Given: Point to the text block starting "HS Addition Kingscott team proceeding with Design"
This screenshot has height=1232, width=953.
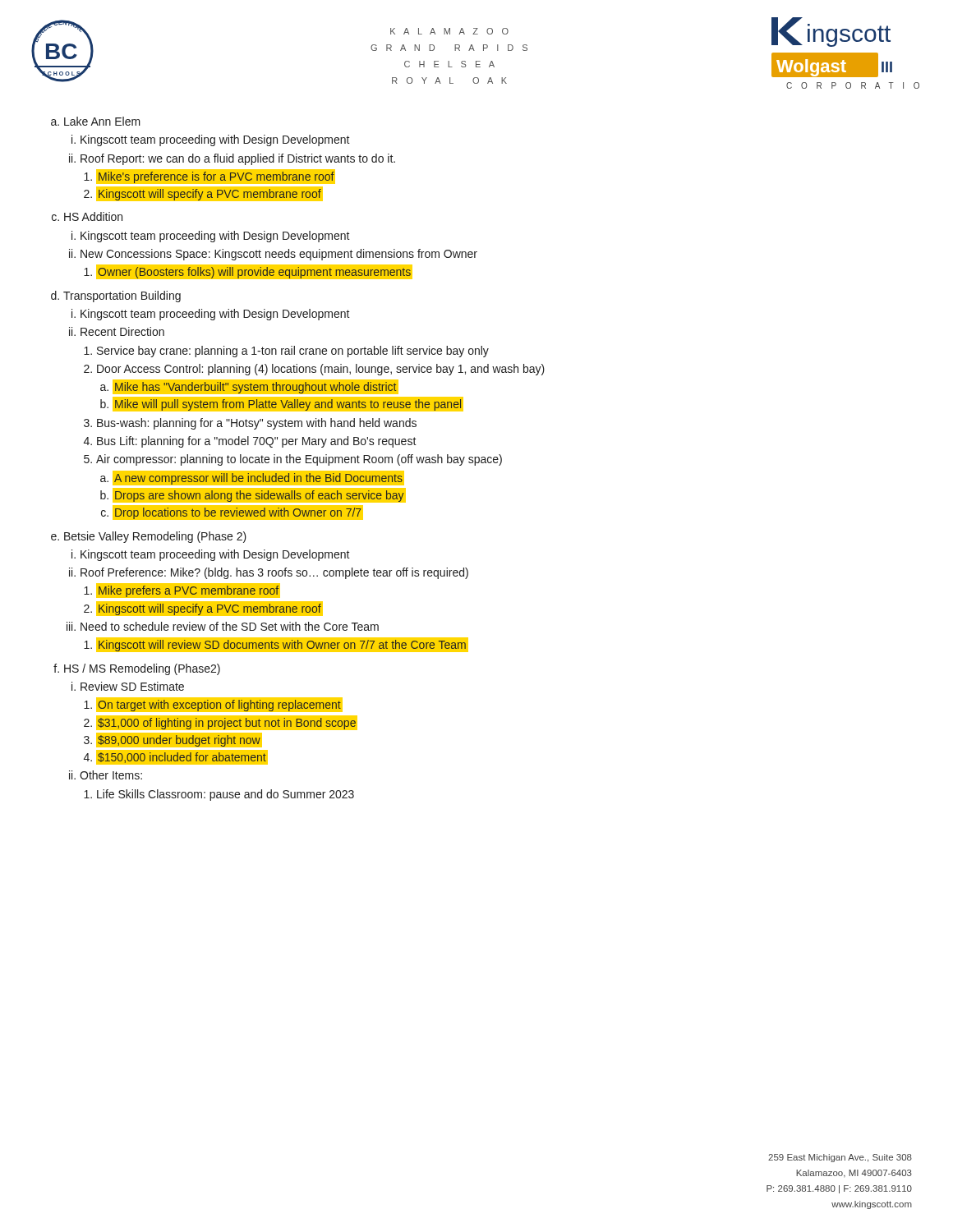Looking at the screenshot, I should point(474,245).
